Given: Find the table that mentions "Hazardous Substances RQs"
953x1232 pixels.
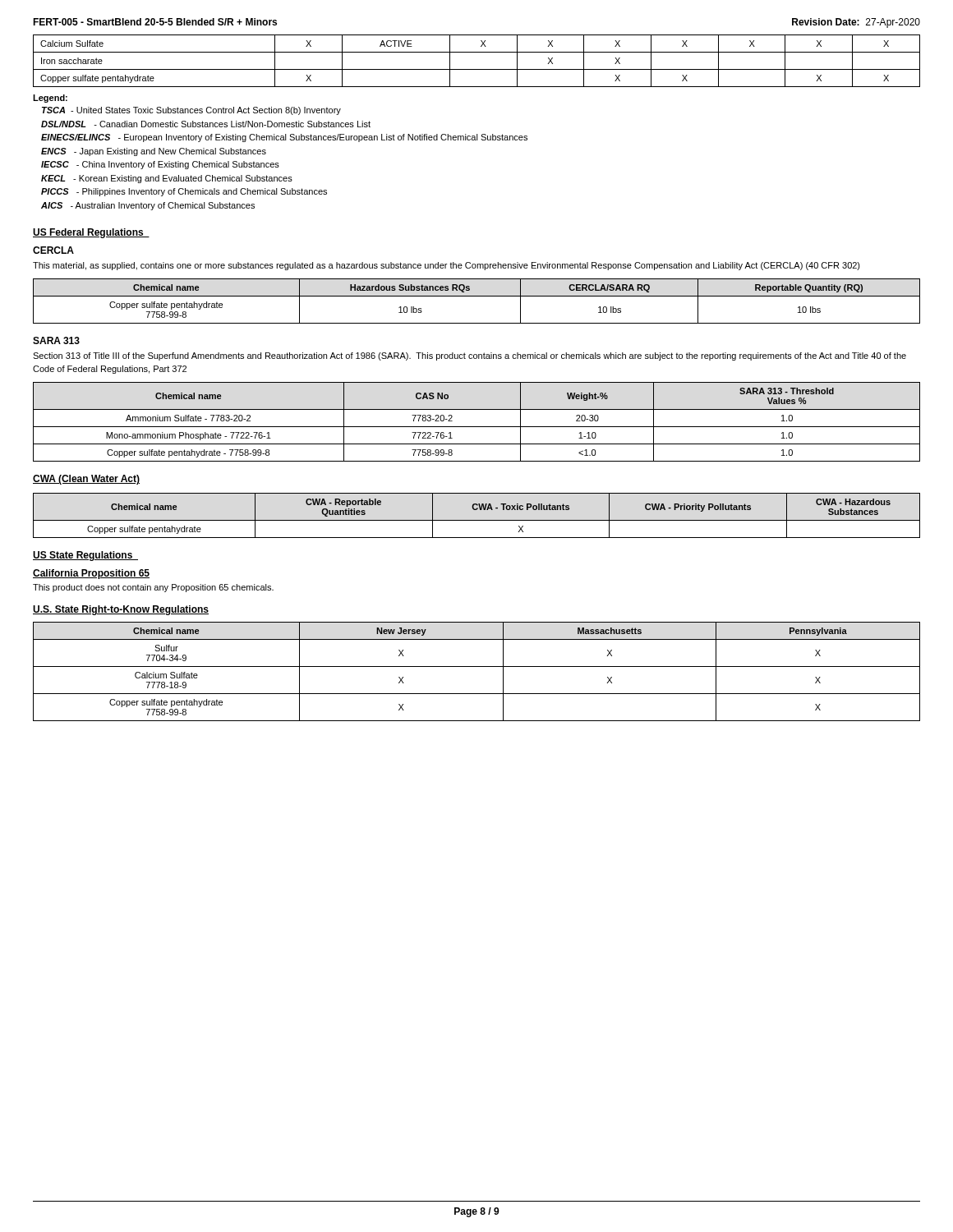Looking at the screenshot, I should point(476,301).
